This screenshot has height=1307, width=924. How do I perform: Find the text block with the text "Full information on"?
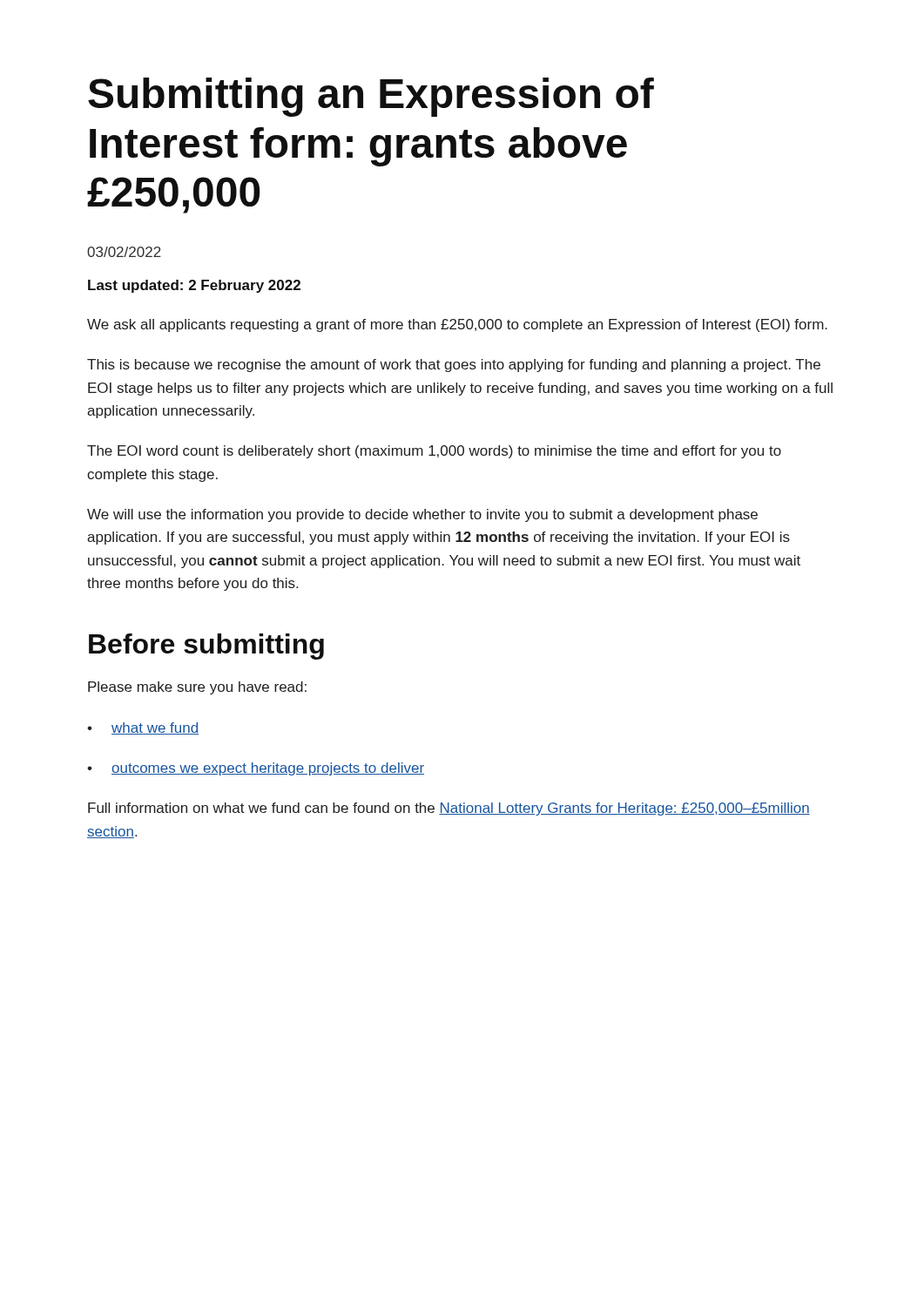(x=448, y=820)
